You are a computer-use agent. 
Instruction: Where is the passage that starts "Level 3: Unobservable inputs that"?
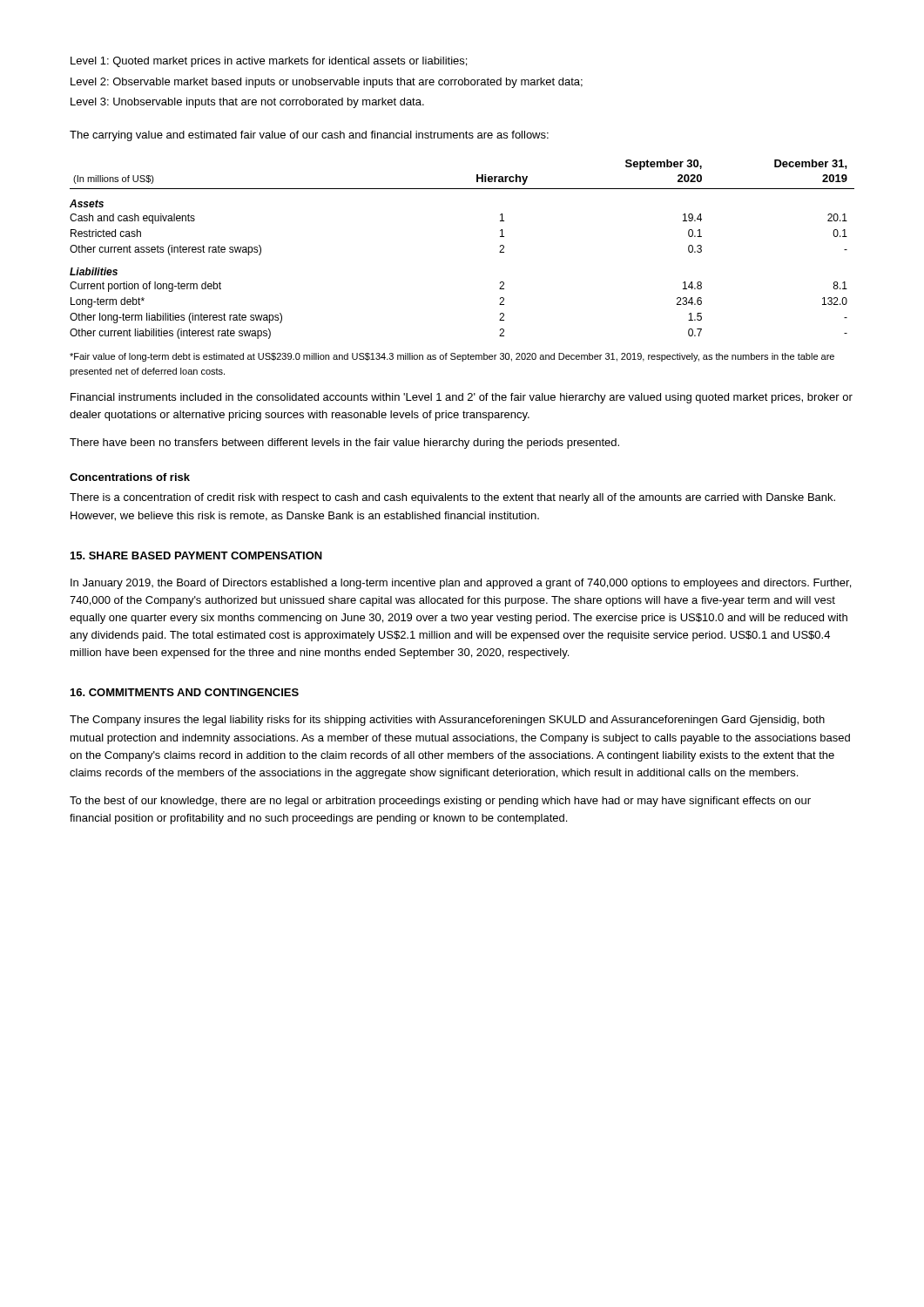click(x=247, y=102)
